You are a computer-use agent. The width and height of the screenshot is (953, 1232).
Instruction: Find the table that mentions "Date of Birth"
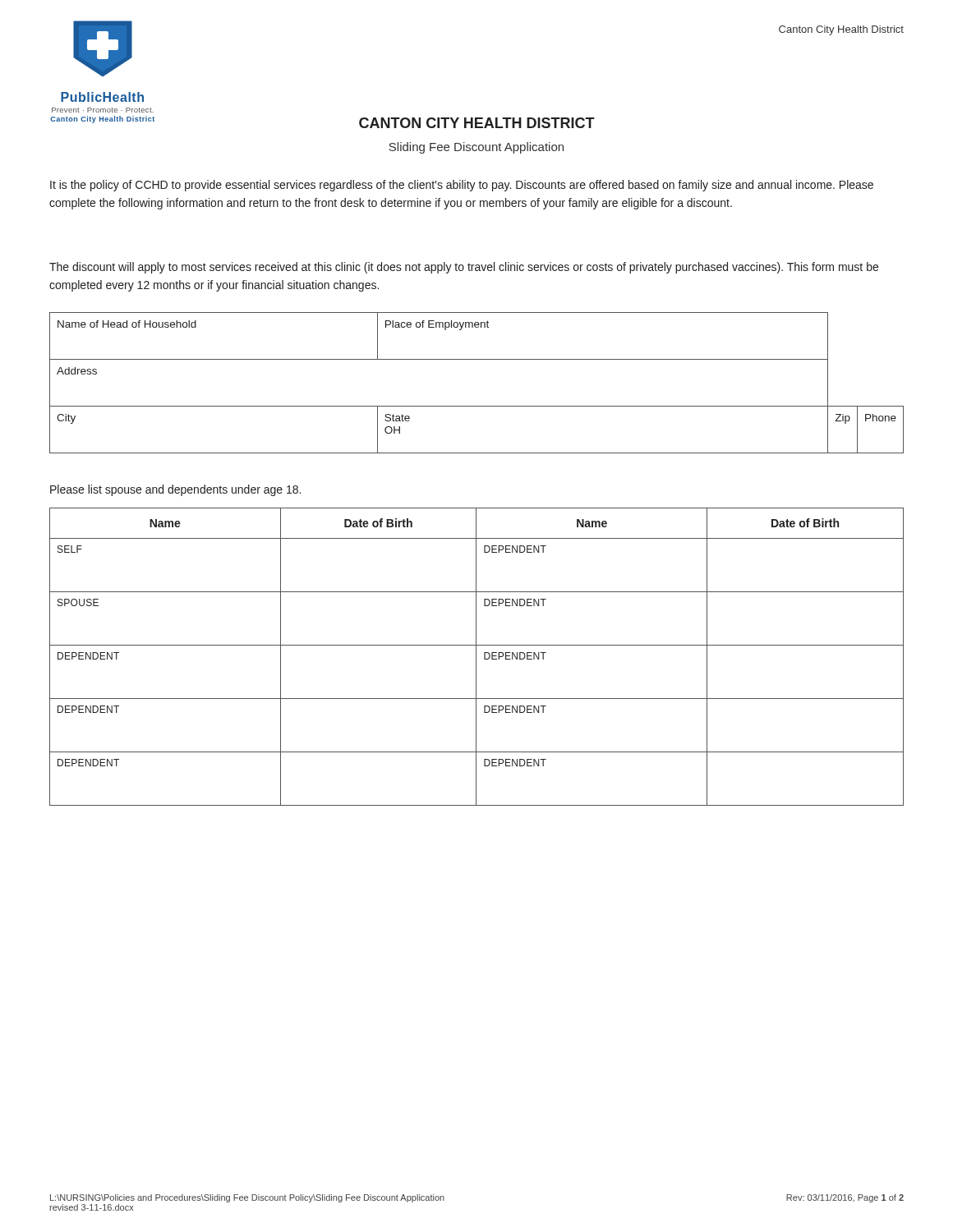tap(476, 657)
